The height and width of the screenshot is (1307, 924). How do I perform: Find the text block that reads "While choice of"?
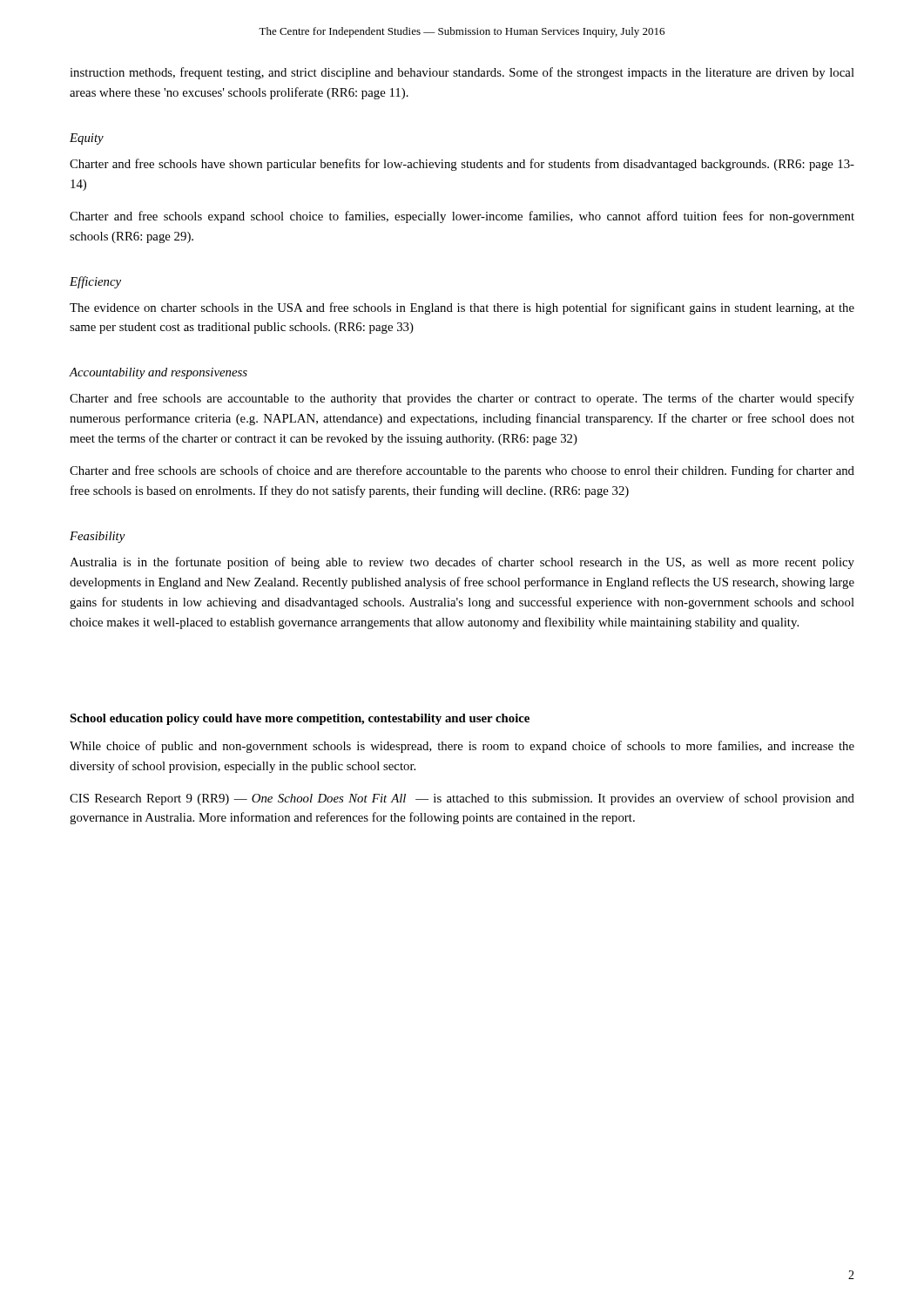click(x=462, y=756)
